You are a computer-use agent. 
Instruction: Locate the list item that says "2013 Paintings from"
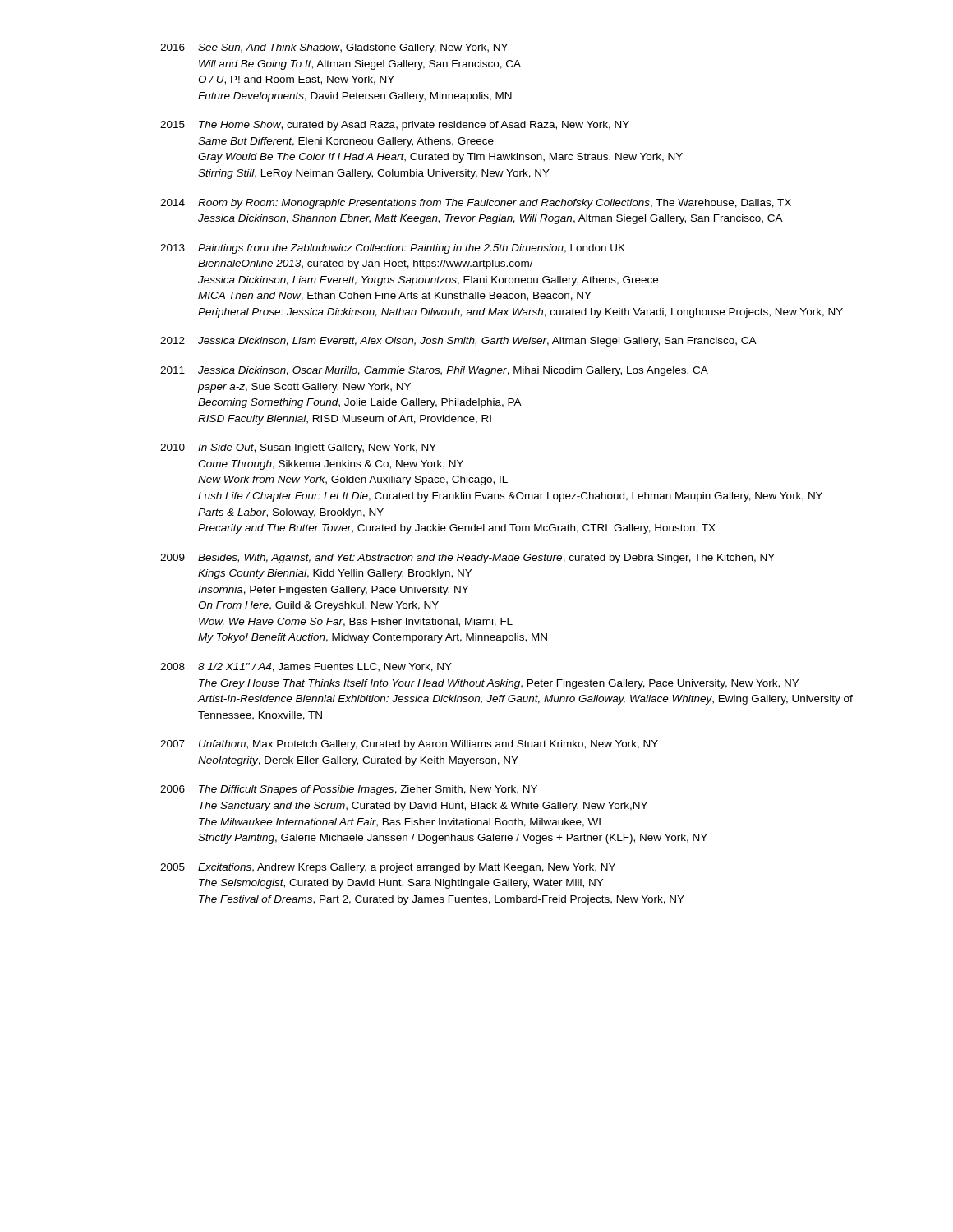point(532,280)
